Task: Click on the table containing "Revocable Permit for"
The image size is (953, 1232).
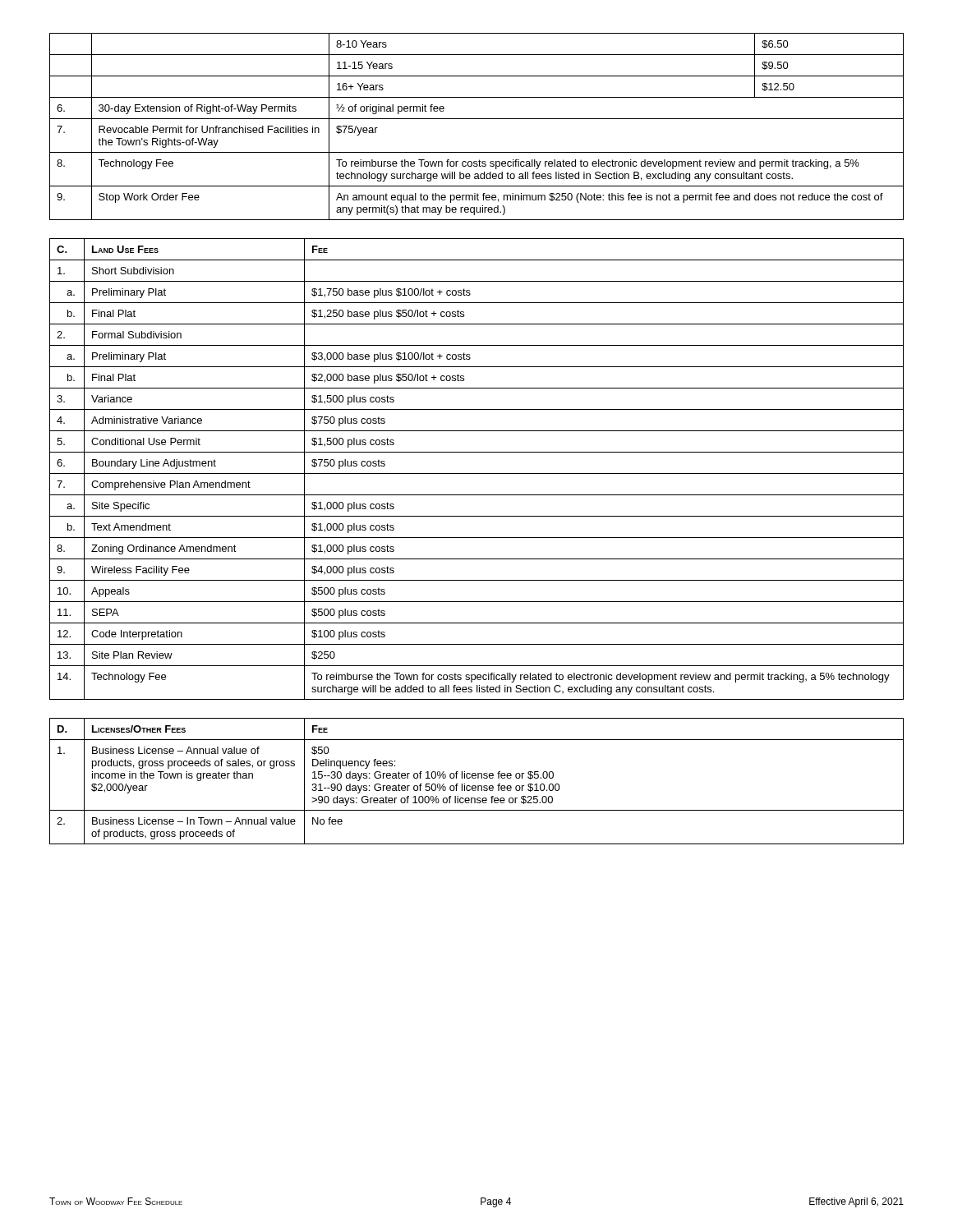Action: point(476,127)
